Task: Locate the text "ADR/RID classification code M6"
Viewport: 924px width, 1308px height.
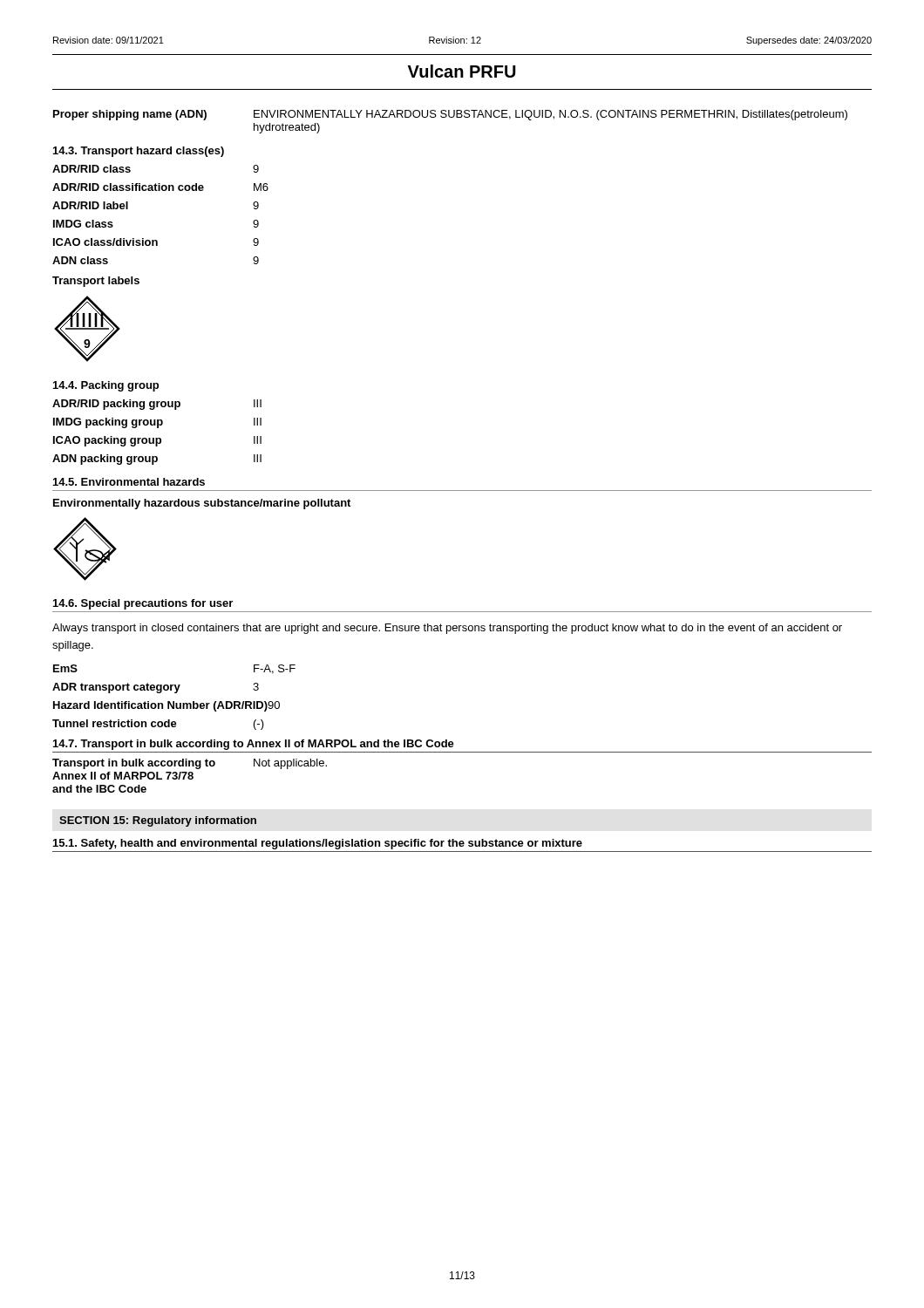Action: (160, 187)
